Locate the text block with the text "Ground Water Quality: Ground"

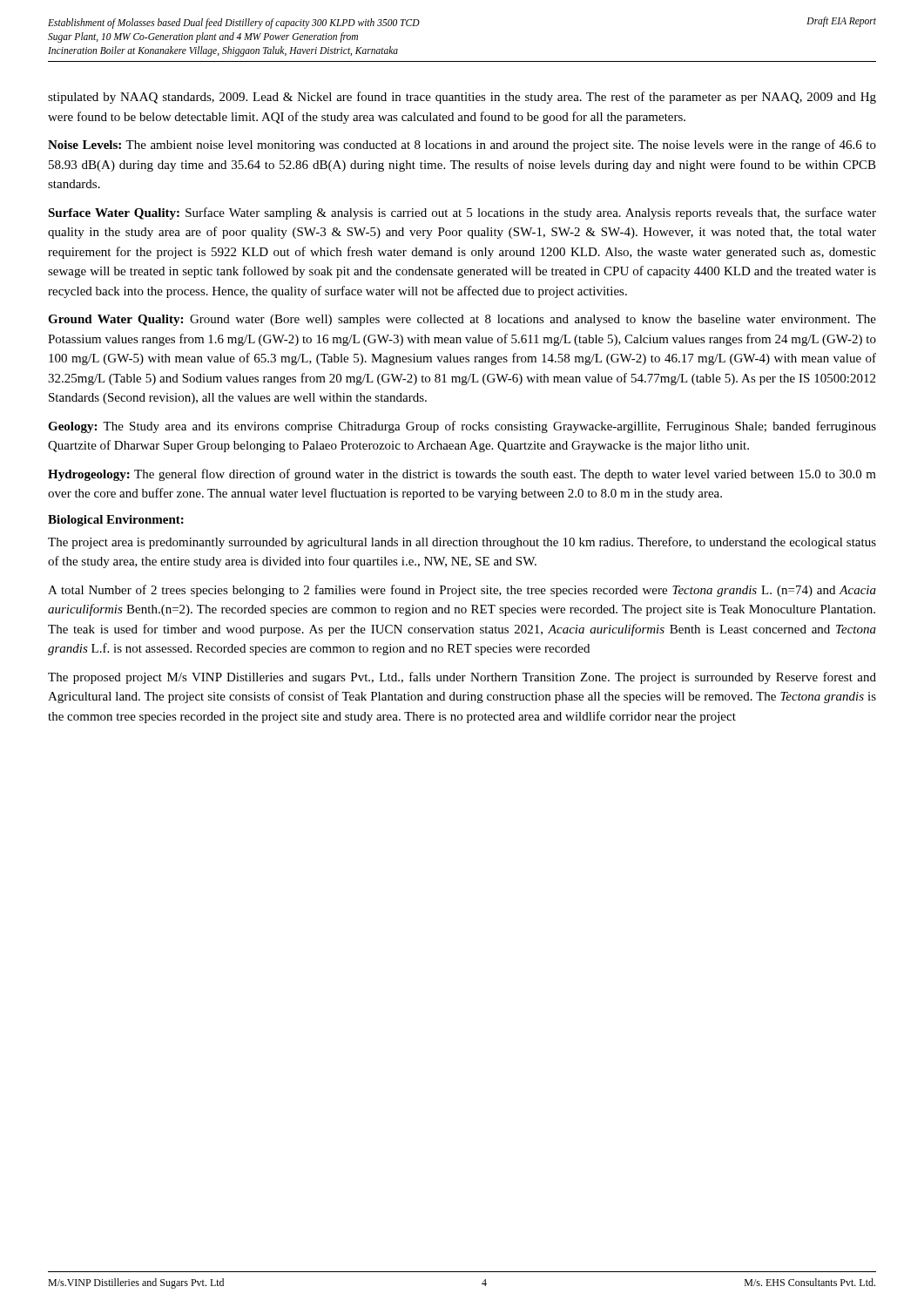[x=462, y=358]
